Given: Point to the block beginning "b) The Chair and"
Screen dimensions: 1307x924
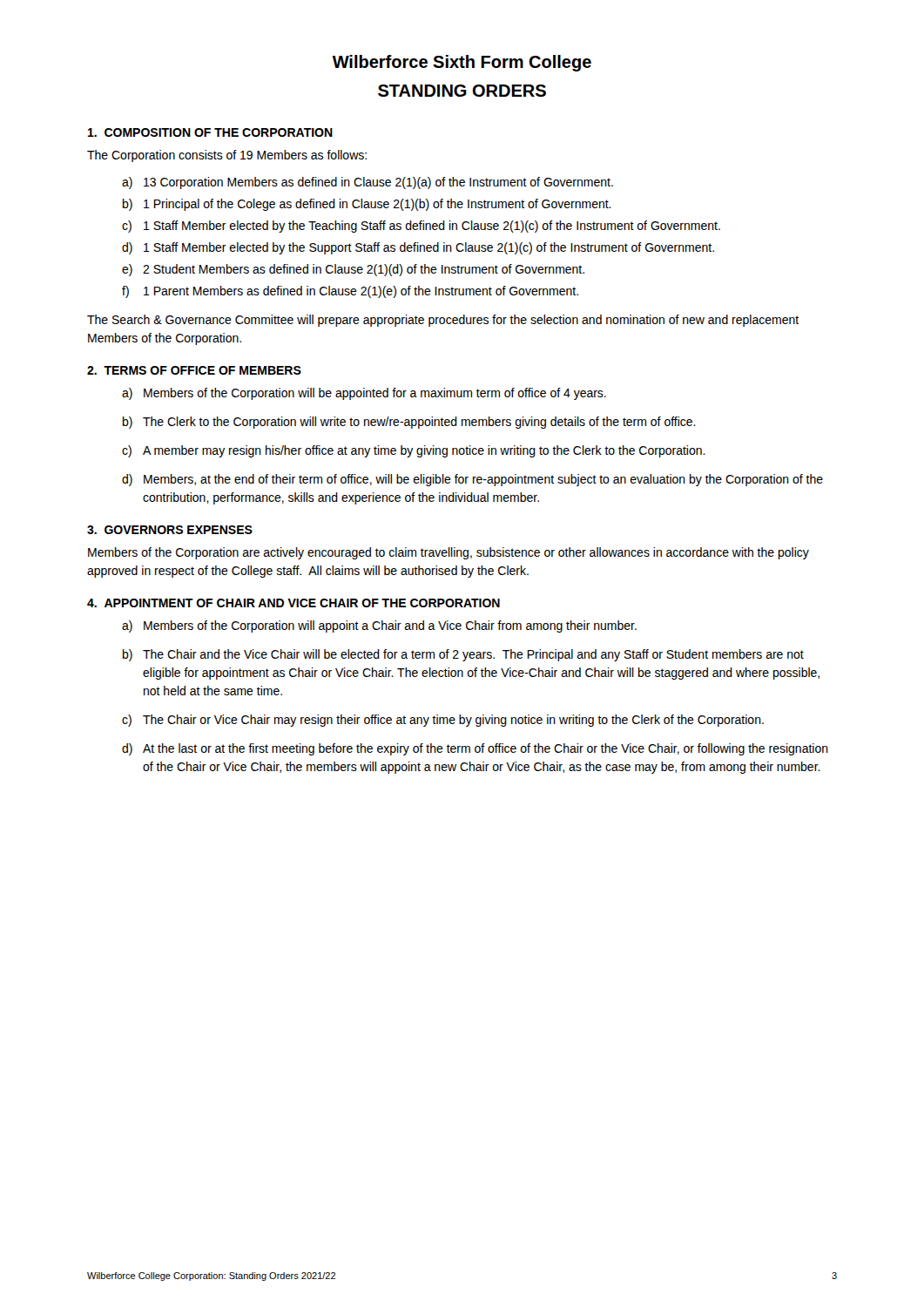Looking at the screenshot, I should pos(479,673).
